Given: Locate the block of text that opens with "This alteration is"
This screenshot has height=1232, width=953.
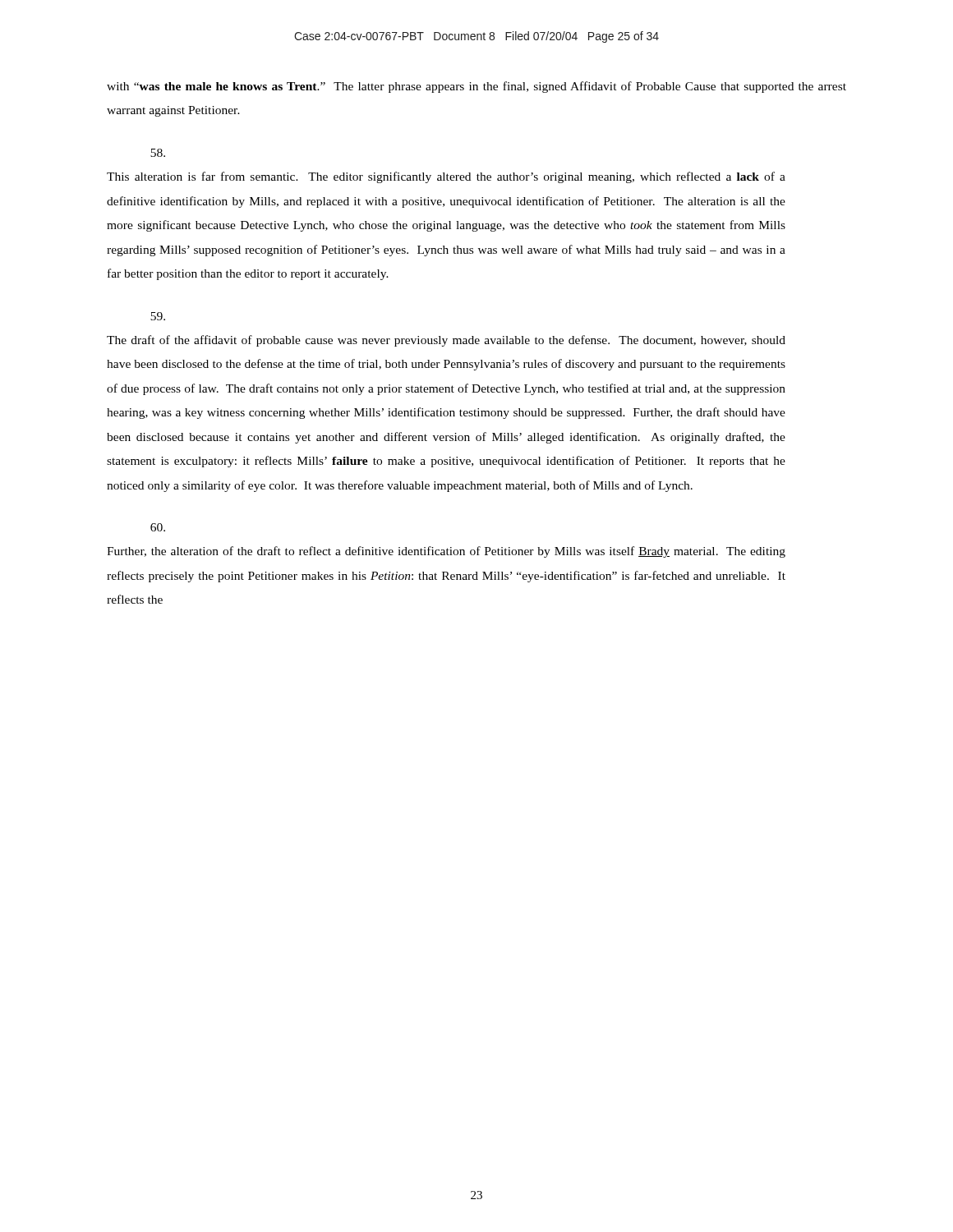Looking at the screenshot, I should 446,213.
